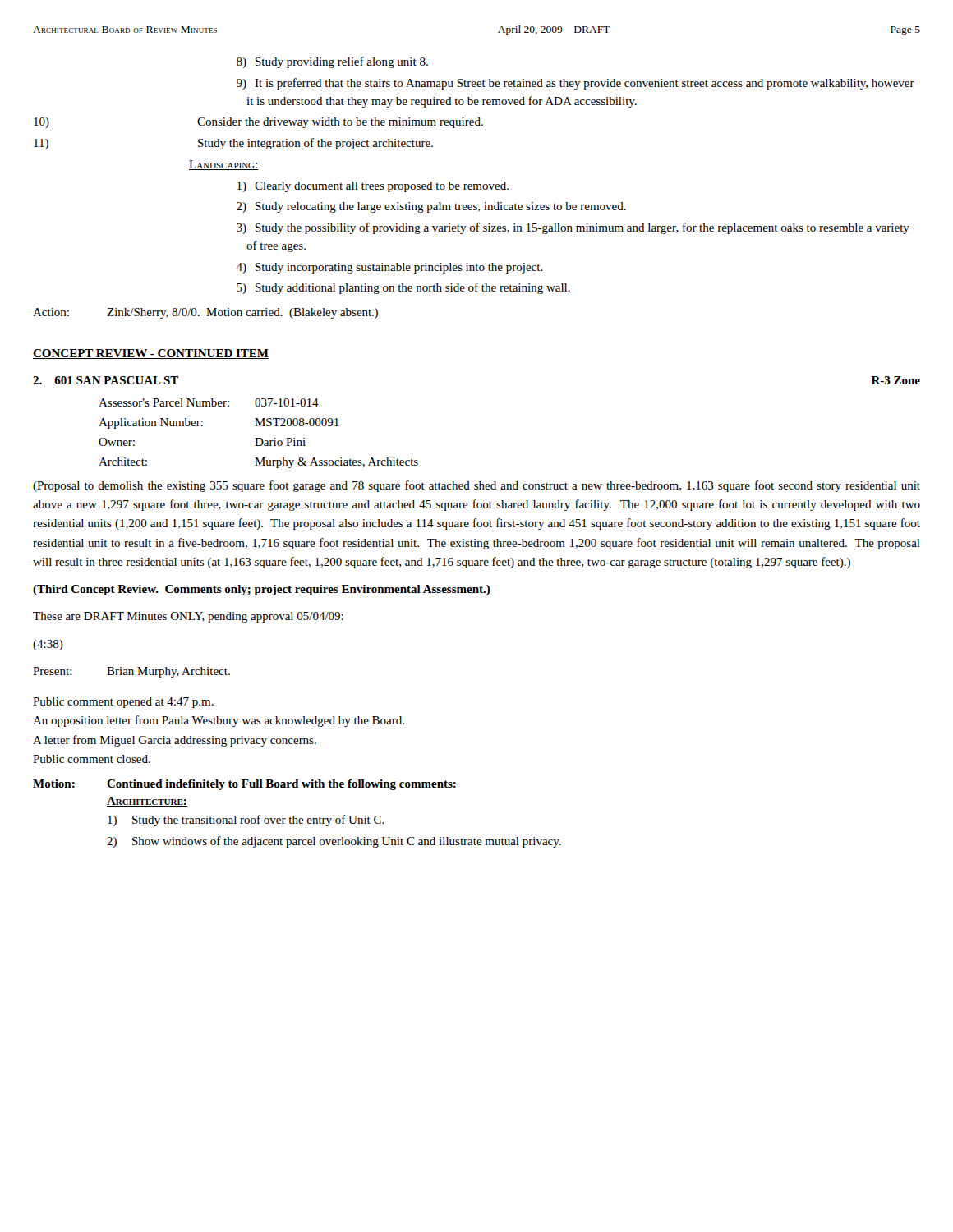
Task: Click on the text starting "1)Clearly document all"
Action: tap(271, 186)
